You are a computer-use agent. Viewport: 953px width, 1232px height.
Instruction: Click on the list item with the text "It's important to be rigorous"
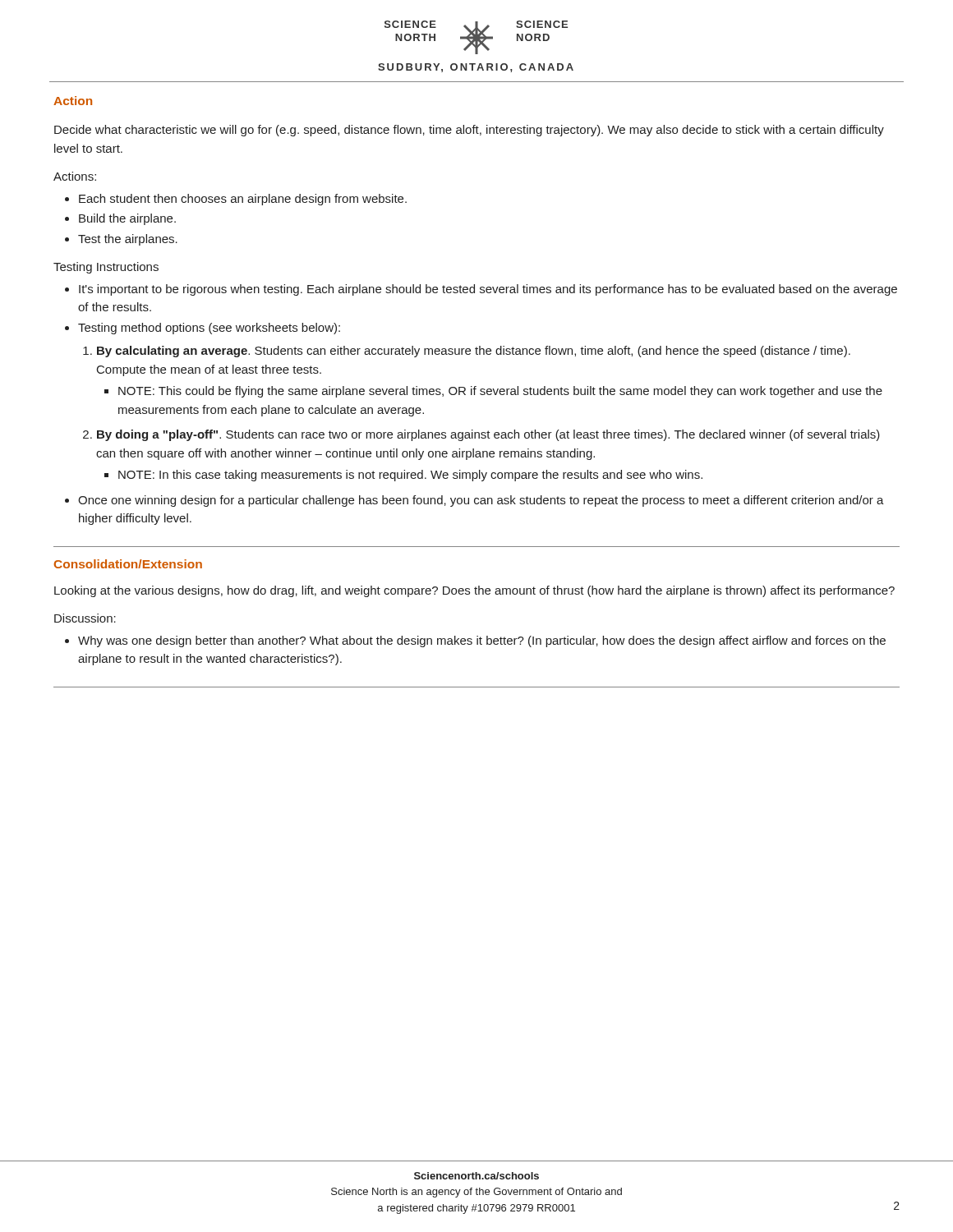point(488,298)
